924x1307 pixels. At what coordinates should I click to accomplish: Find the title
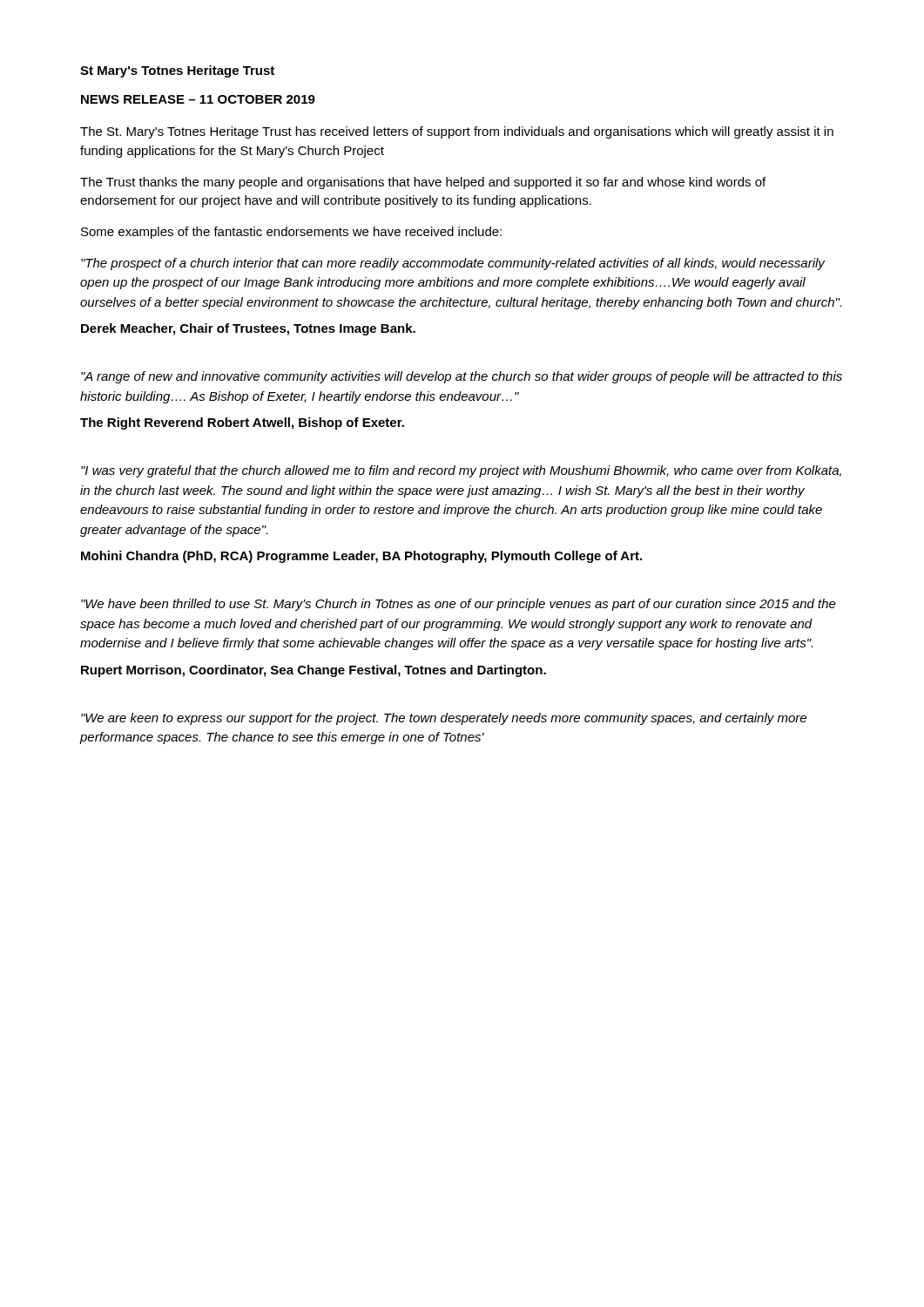tap(177, 70)
